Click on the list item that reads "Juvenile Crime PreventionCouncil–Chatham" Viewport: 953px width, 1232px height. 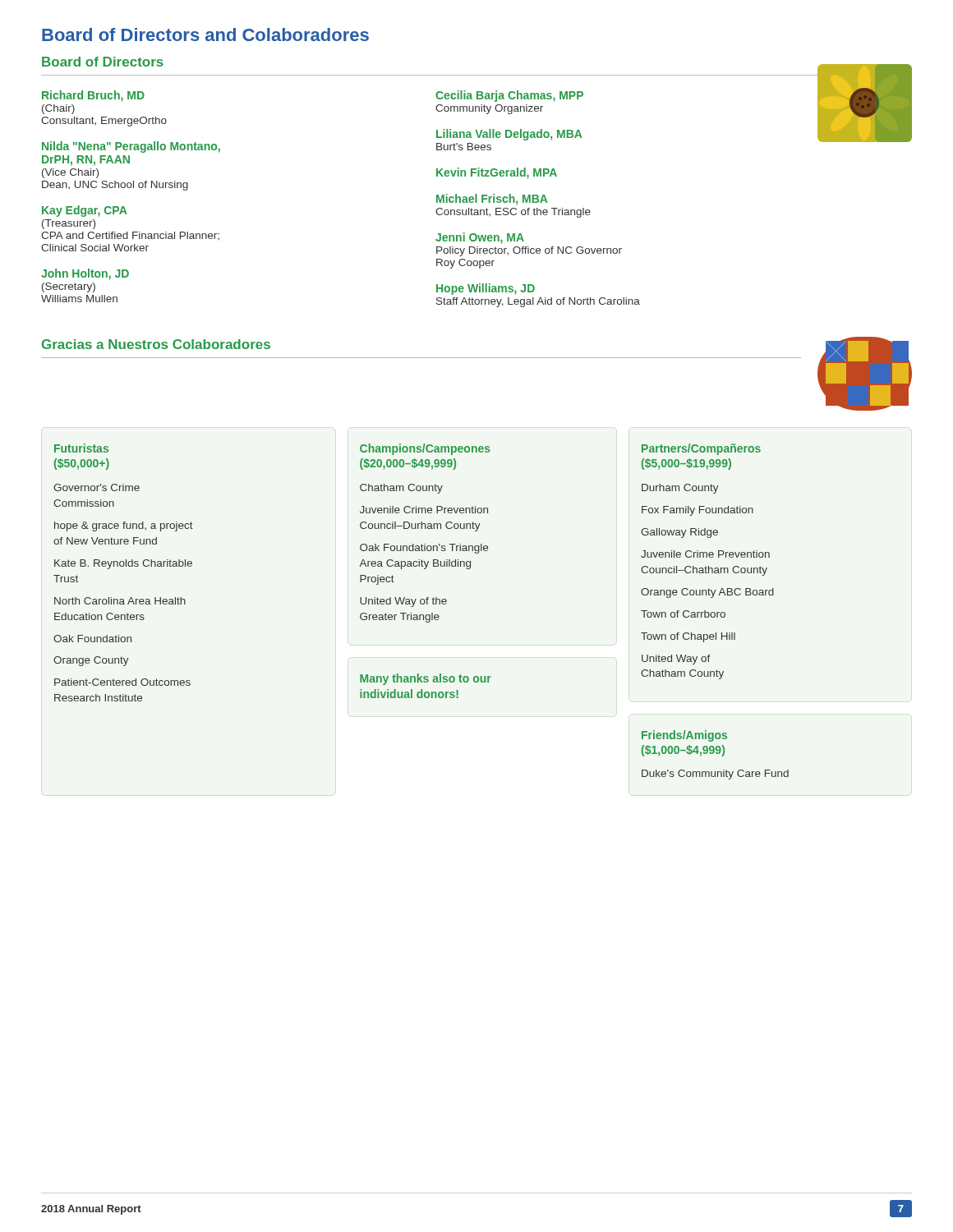pos(706,562)
